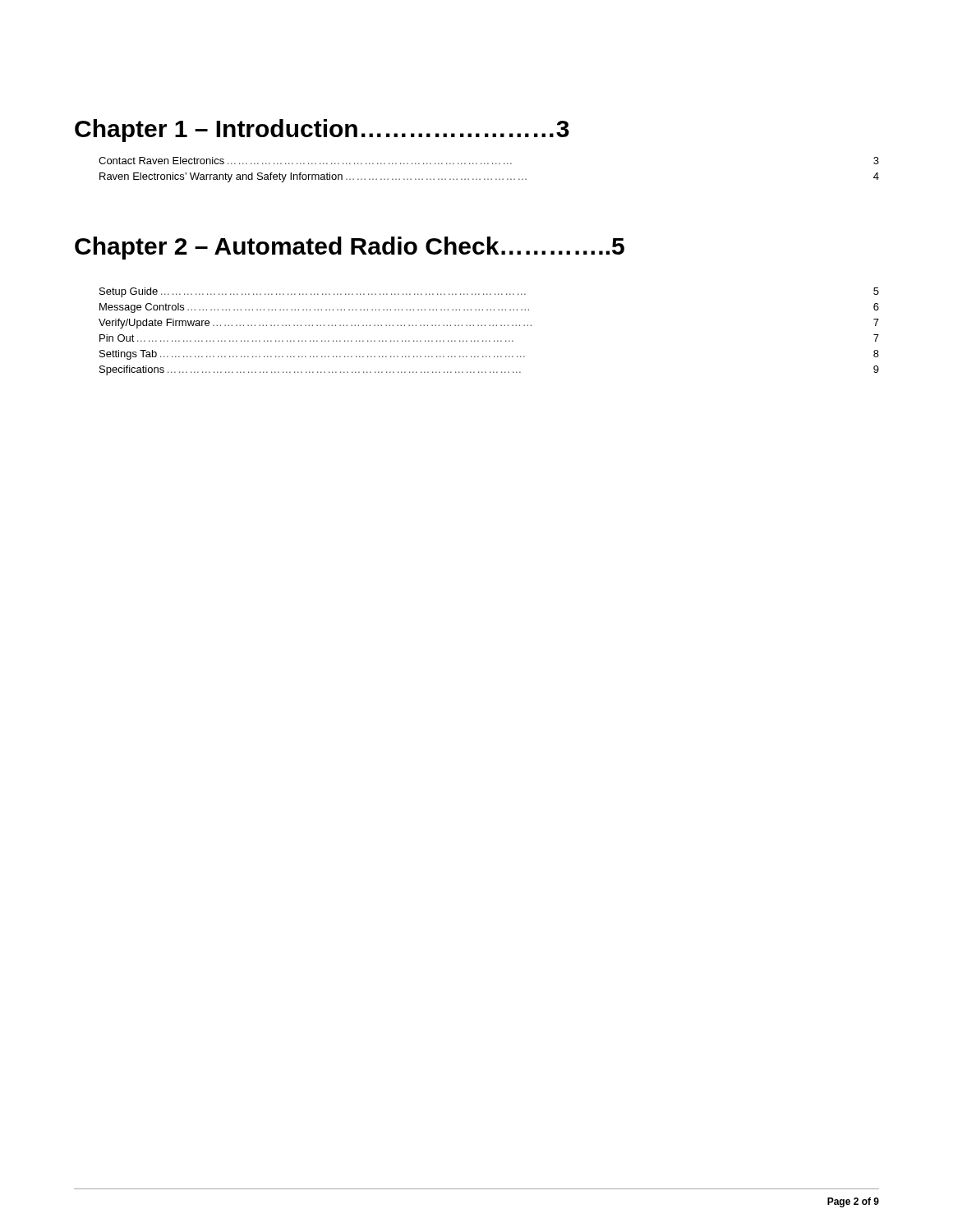Where does it say "Specifications ………………………………………………………………………………… 9"?
The width and height of the screenshot is (953, 1232).
pyautogui.click(x=489, y=370)
